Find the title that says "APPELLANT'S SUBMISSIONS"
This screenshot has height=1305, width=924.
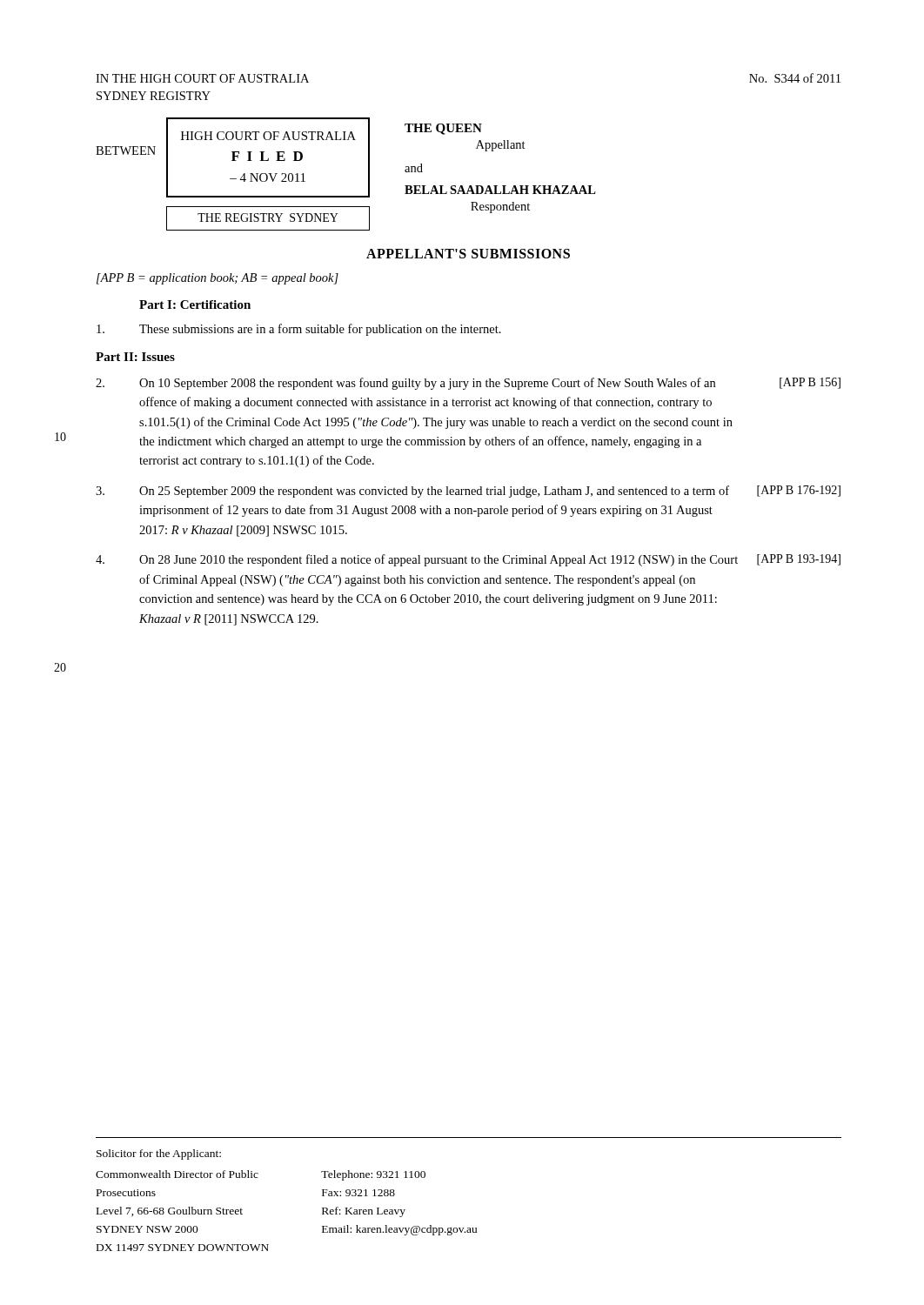pyautogui.click(x=469, y=254)
